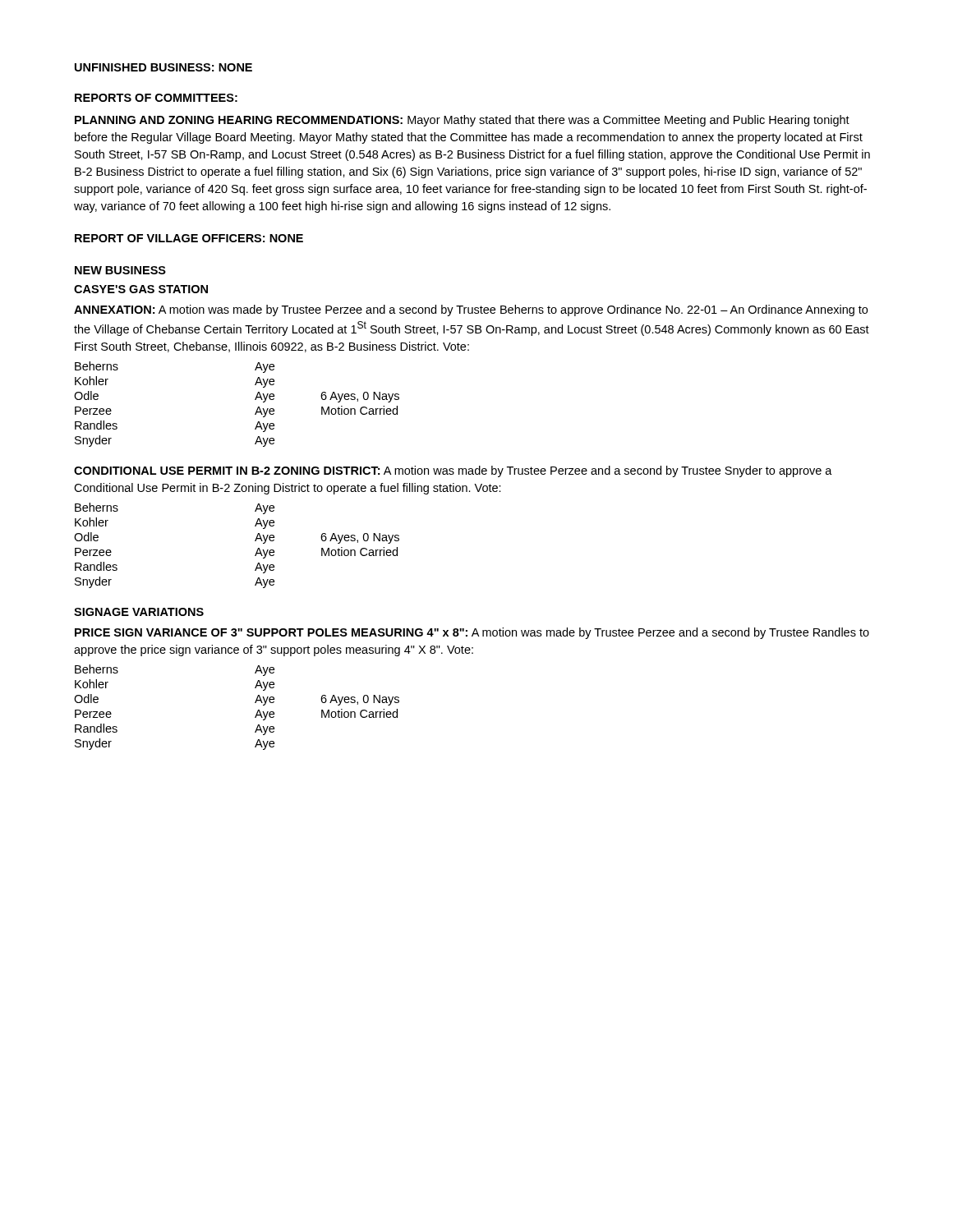The height and width of the screenshot is (1232, 953).
Task: Click on the region starting "PLANNING AND ZONING HEARING RECOMMENDATIONS: Mayor Mathy"
Action: 476,164
